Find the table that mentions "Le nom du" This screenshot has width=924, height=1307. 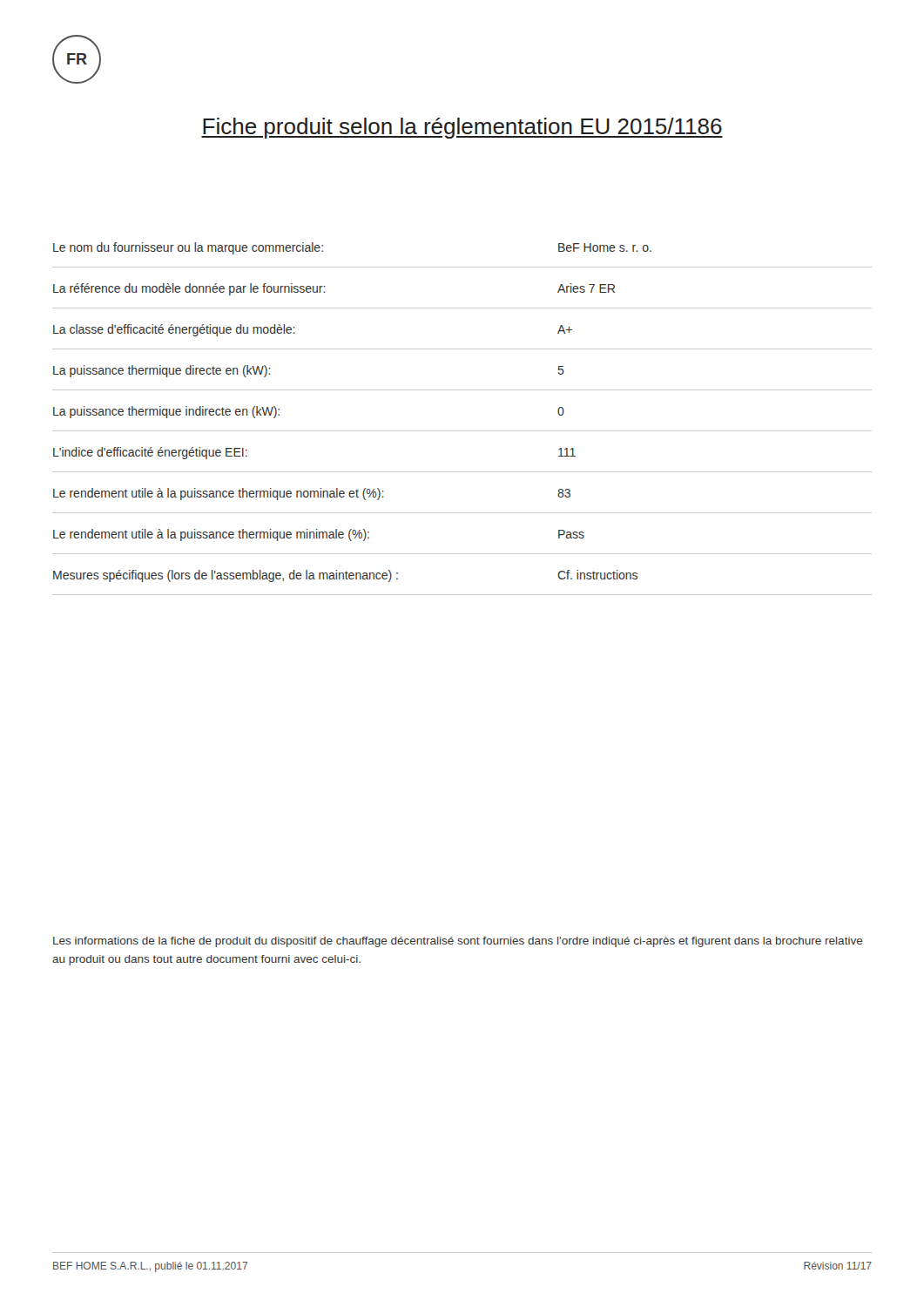(x=462, y=411)
